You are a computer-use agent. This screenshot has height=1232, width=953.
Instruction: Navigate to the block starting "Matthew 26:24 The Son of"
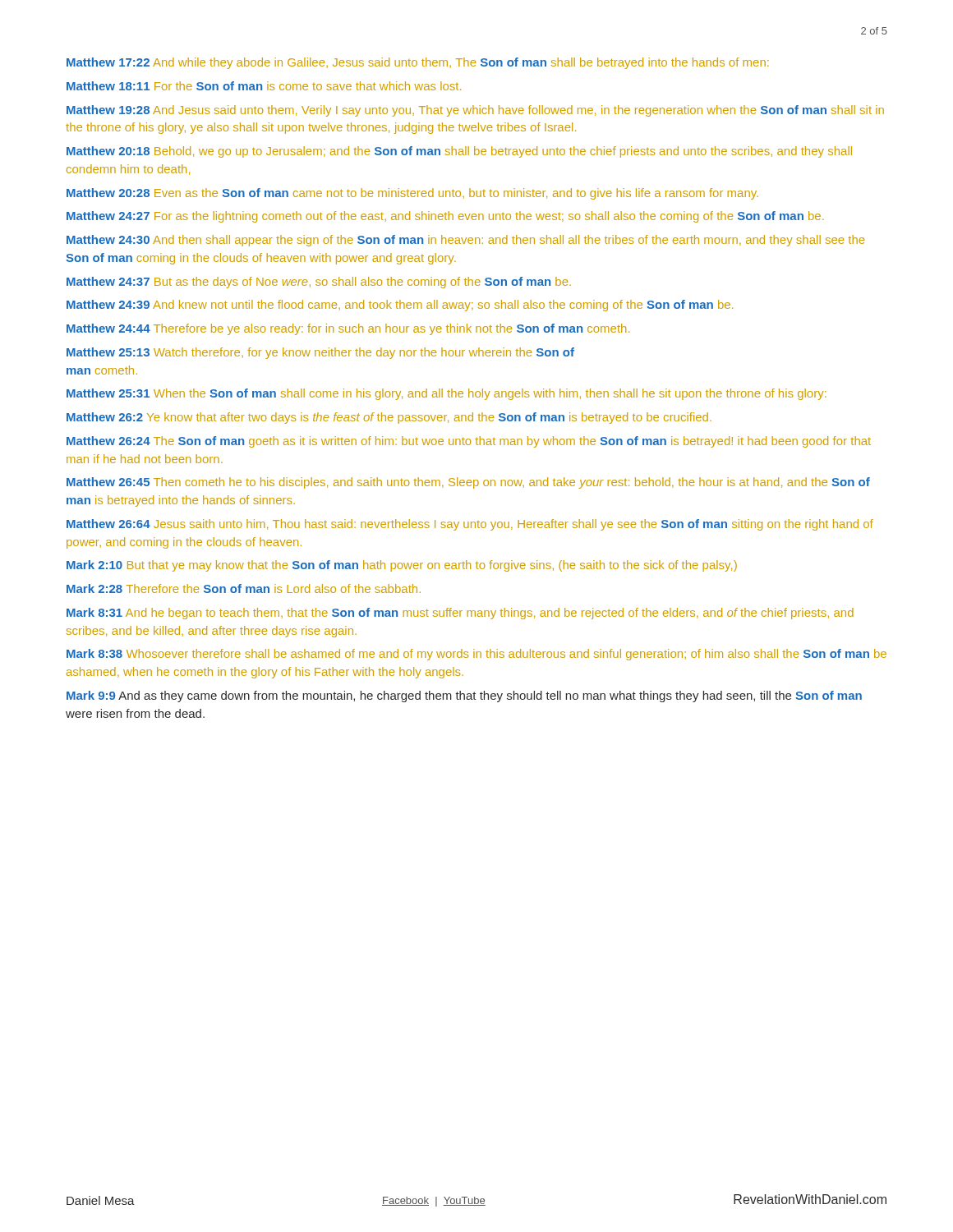[468, 449]
